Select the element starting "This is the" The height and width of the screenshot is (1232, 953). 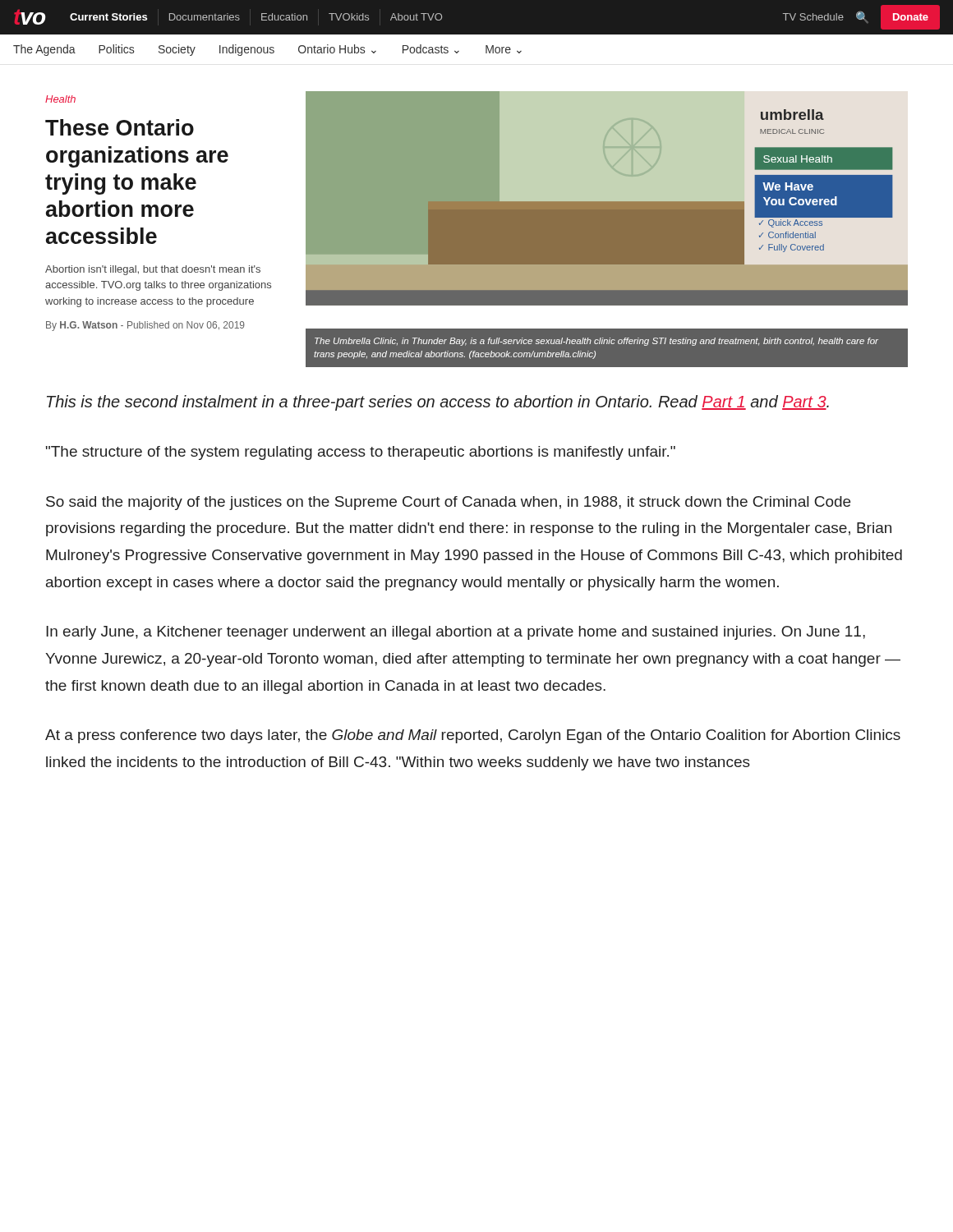click(438, 402)
